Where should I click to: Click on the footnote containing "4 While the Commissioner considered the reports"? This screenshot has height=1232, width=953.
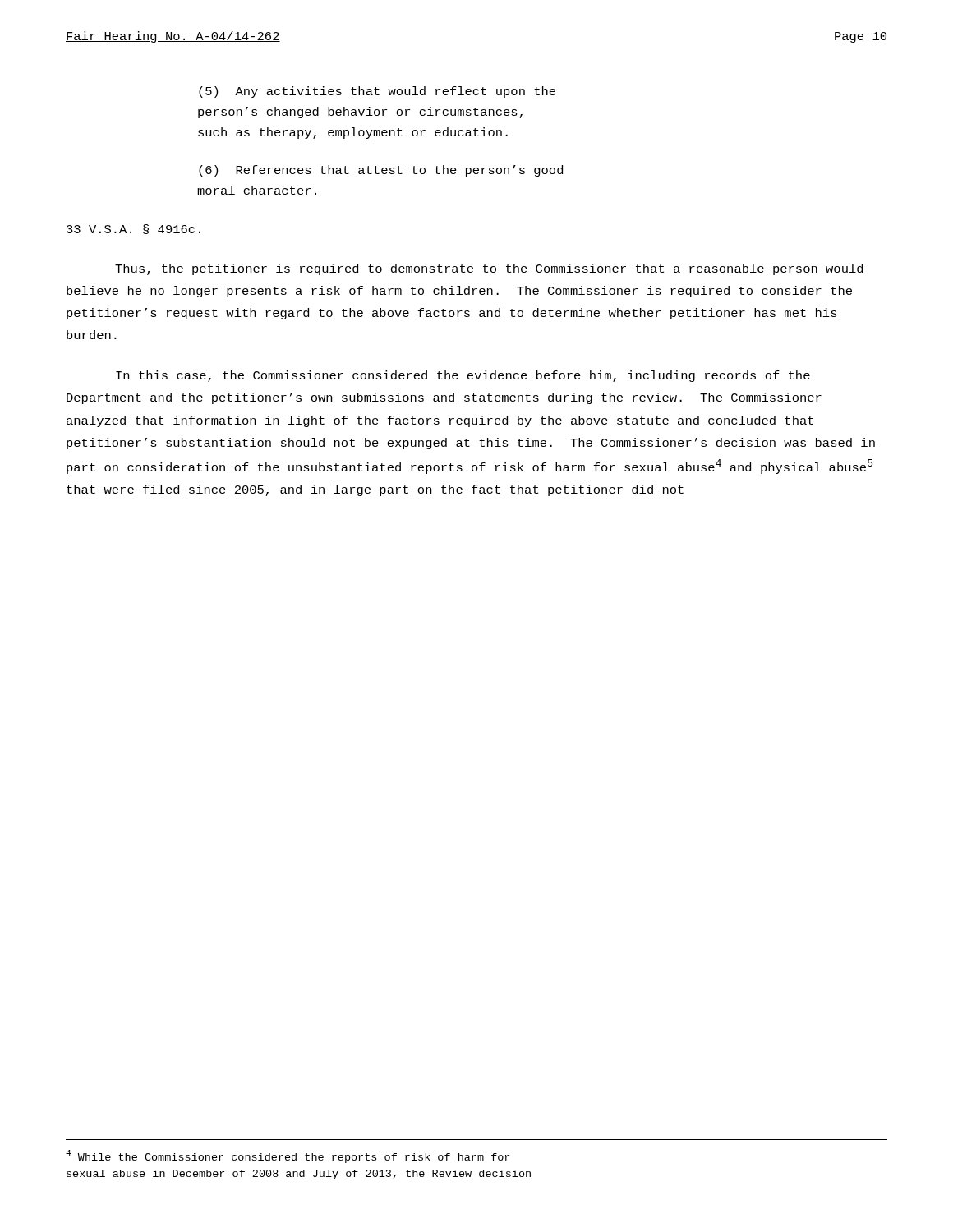point(299,1164)
